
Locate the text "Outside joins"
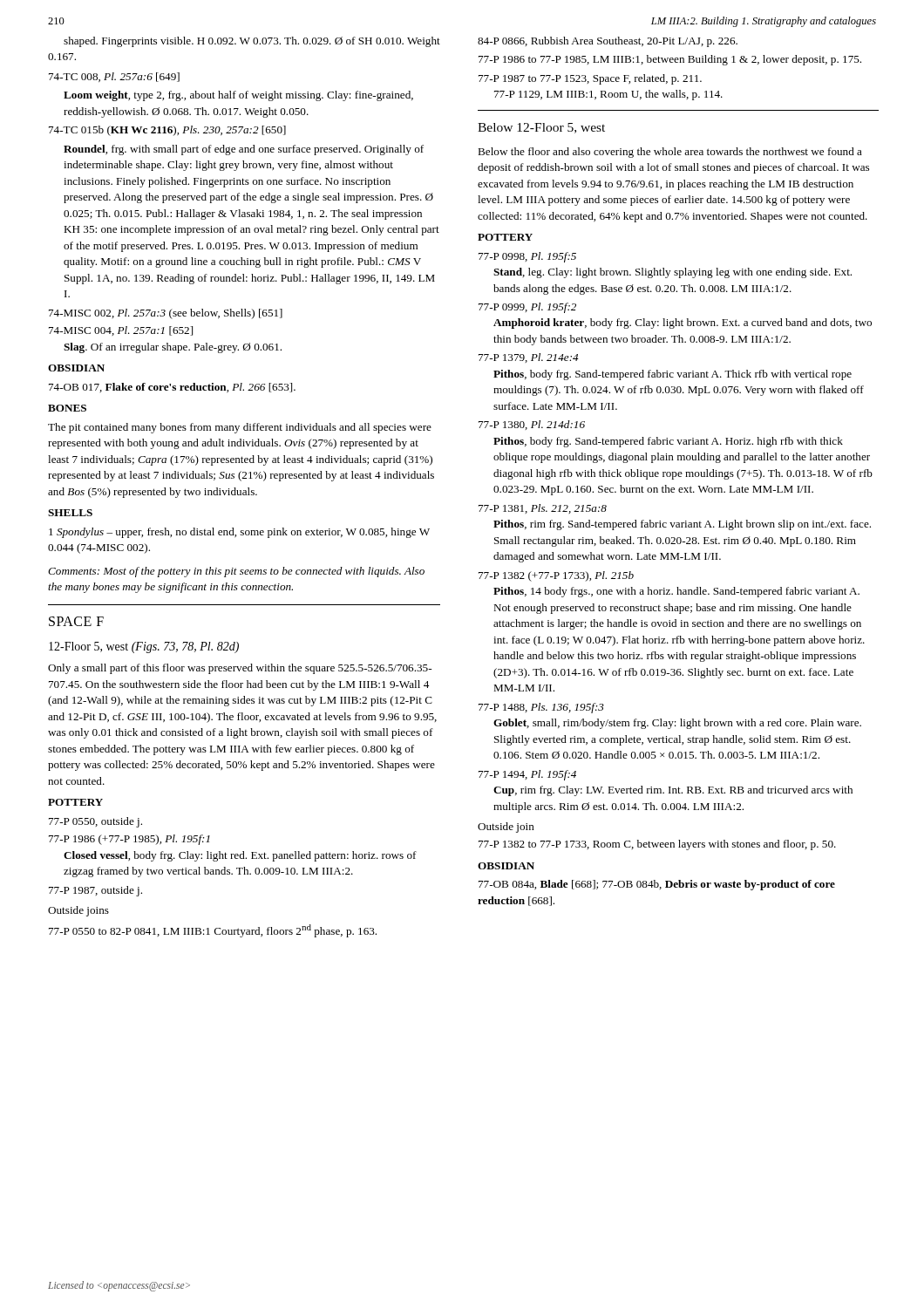click(x=78, y=910)
